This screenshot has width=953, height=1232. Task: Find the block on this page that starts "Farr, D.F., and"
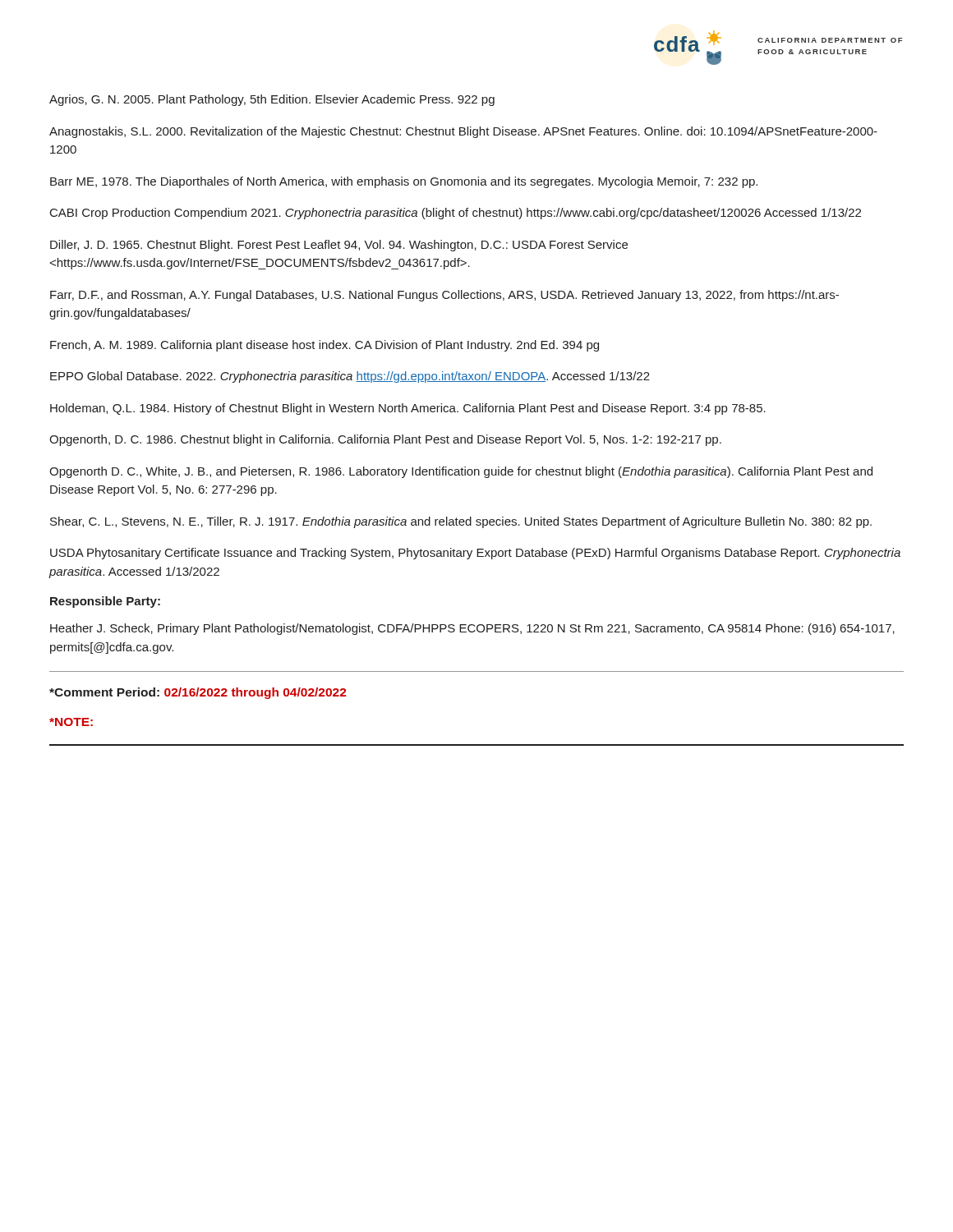[x=444, y=303]
